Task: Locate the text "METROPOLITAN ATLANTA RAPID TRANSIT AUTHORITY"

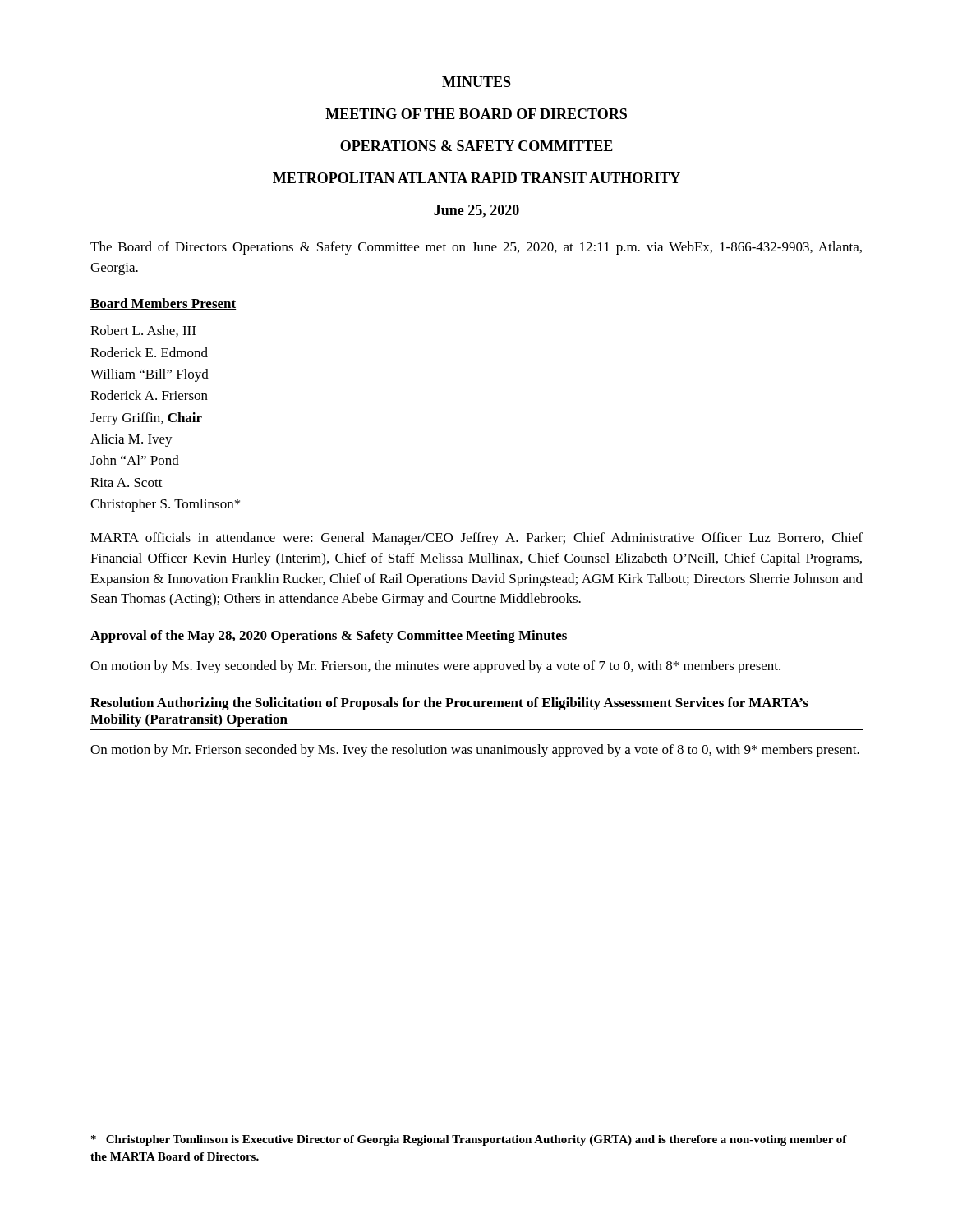Action: coord(476,178)
